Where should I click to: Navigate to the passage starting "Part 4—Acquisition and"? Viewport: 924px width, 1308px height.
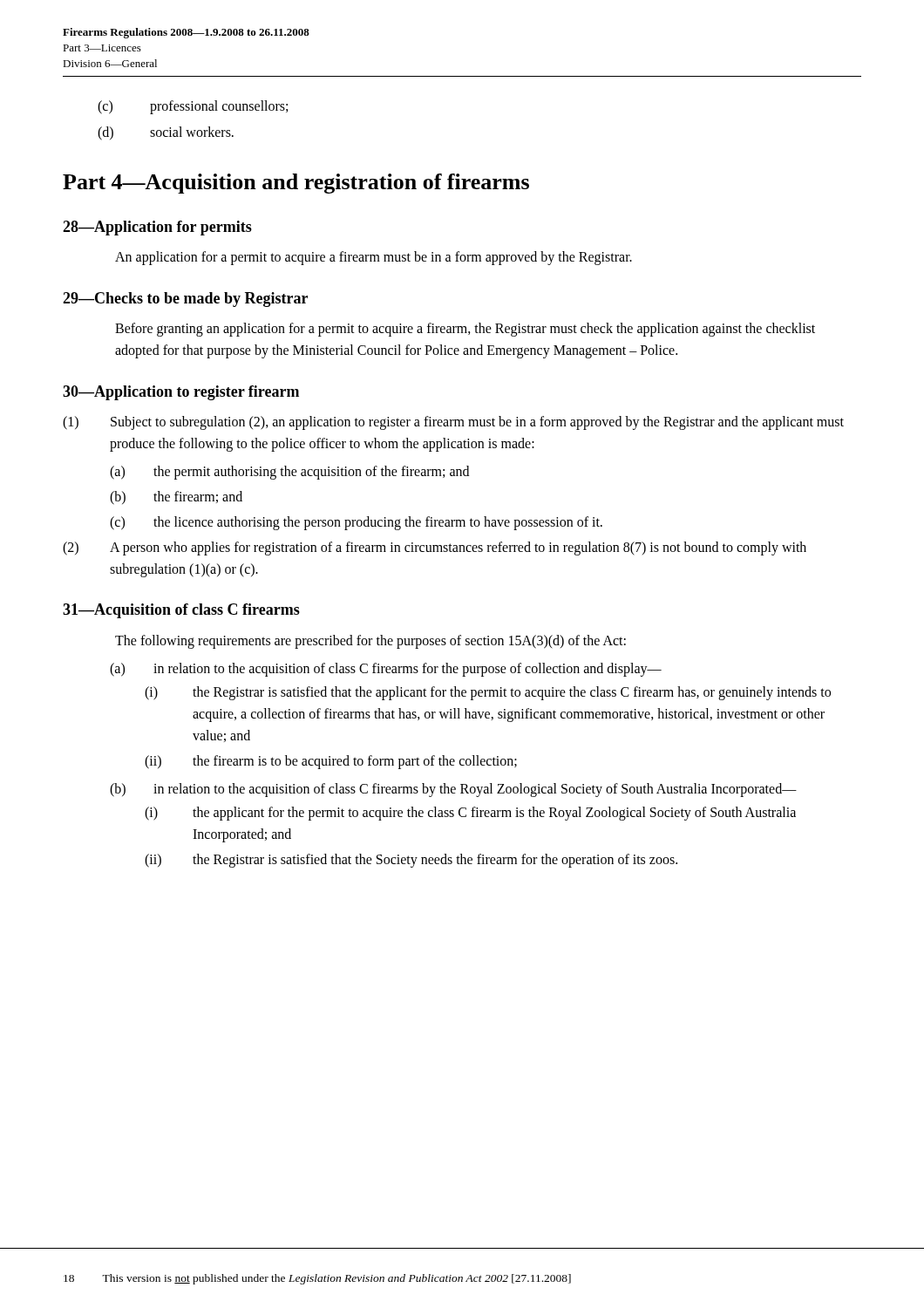296,182
